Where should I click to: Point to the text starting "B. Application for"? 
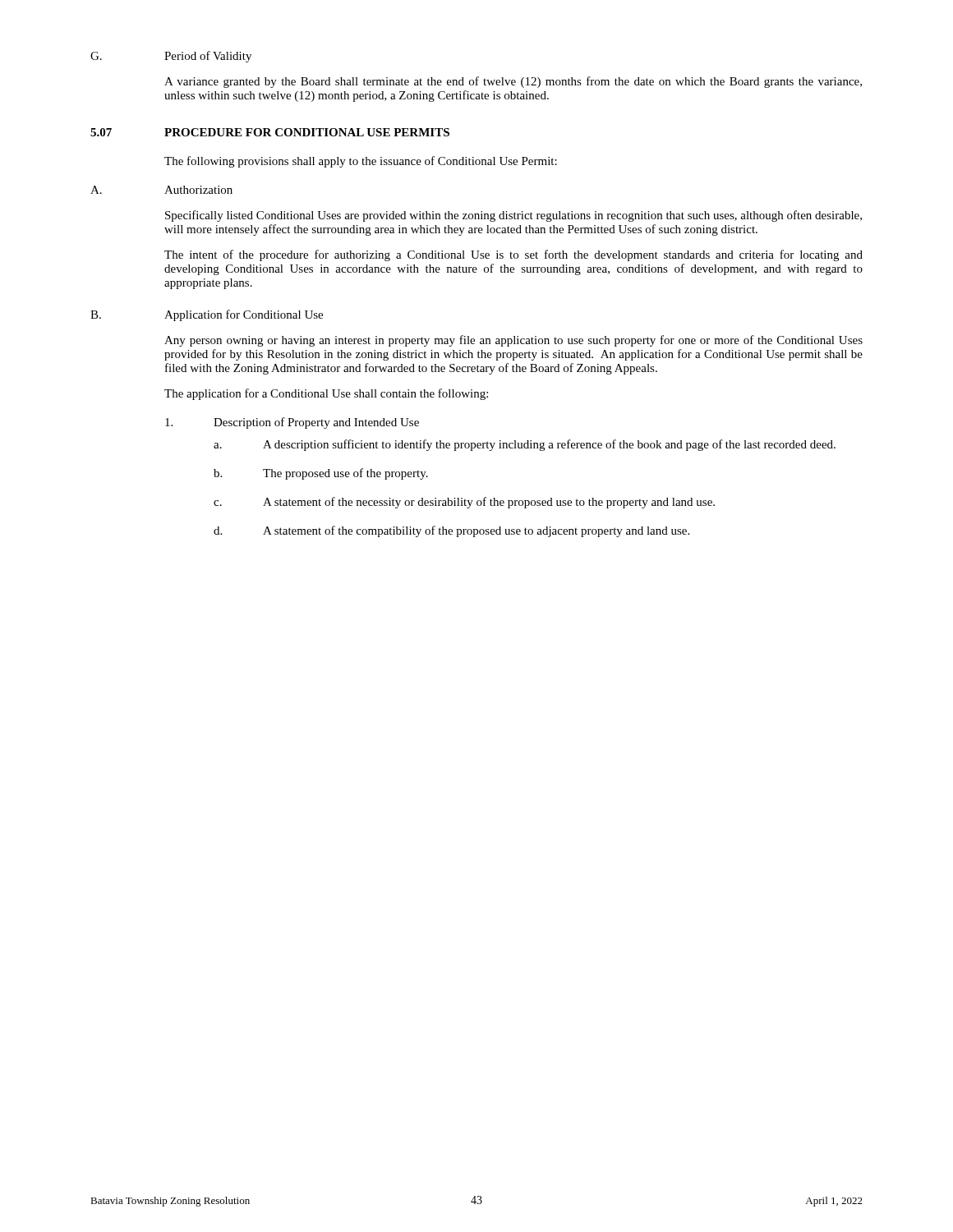[207, 315]
